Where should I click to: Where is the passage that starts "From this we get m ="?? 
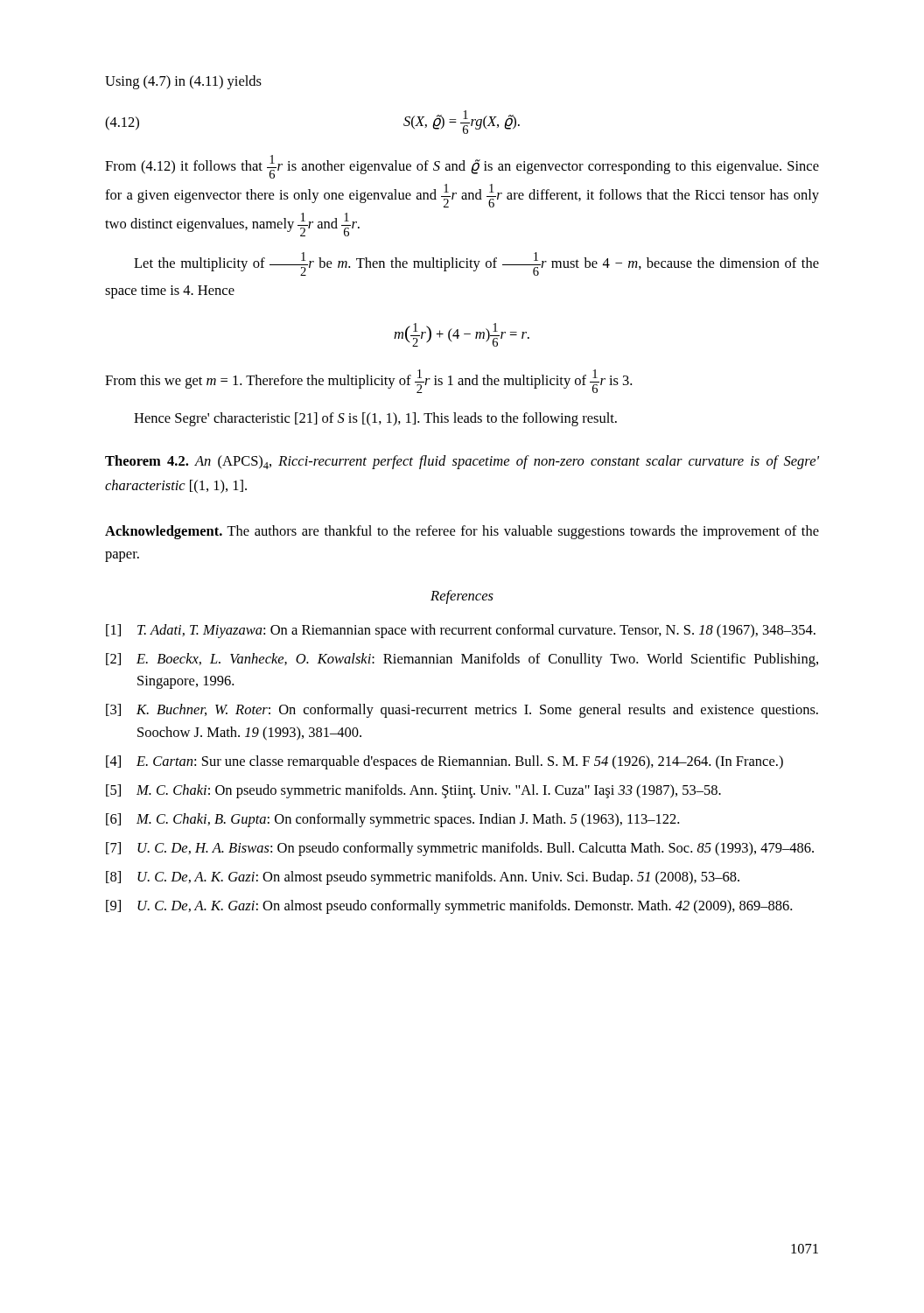click(x=368, y=381)
